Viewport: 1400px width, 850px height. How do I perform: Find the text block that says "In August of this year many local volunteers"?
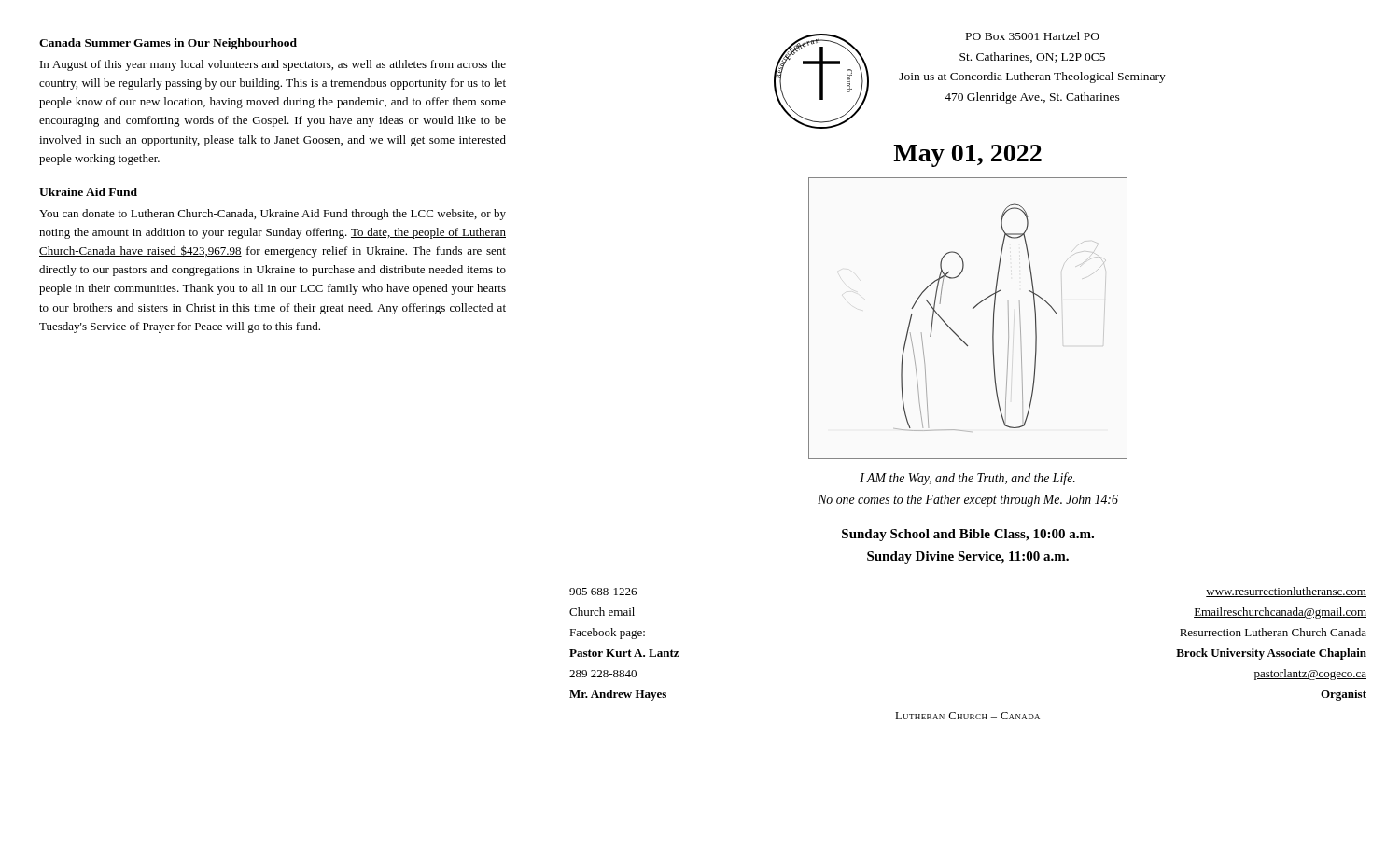273,111
